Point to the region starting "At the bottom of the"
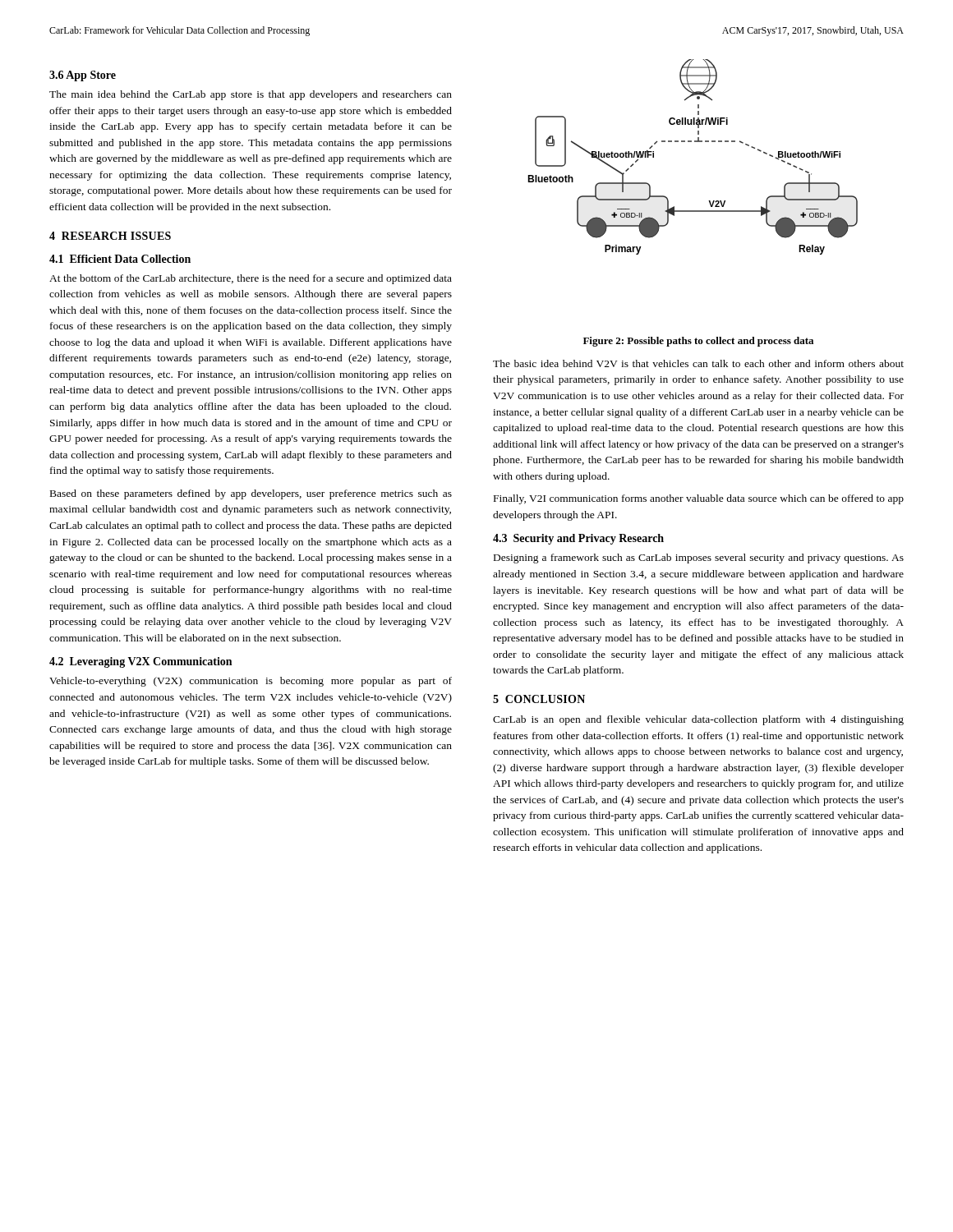Image resolution: width=953 pixels, height=1232 pixels. 251,374
